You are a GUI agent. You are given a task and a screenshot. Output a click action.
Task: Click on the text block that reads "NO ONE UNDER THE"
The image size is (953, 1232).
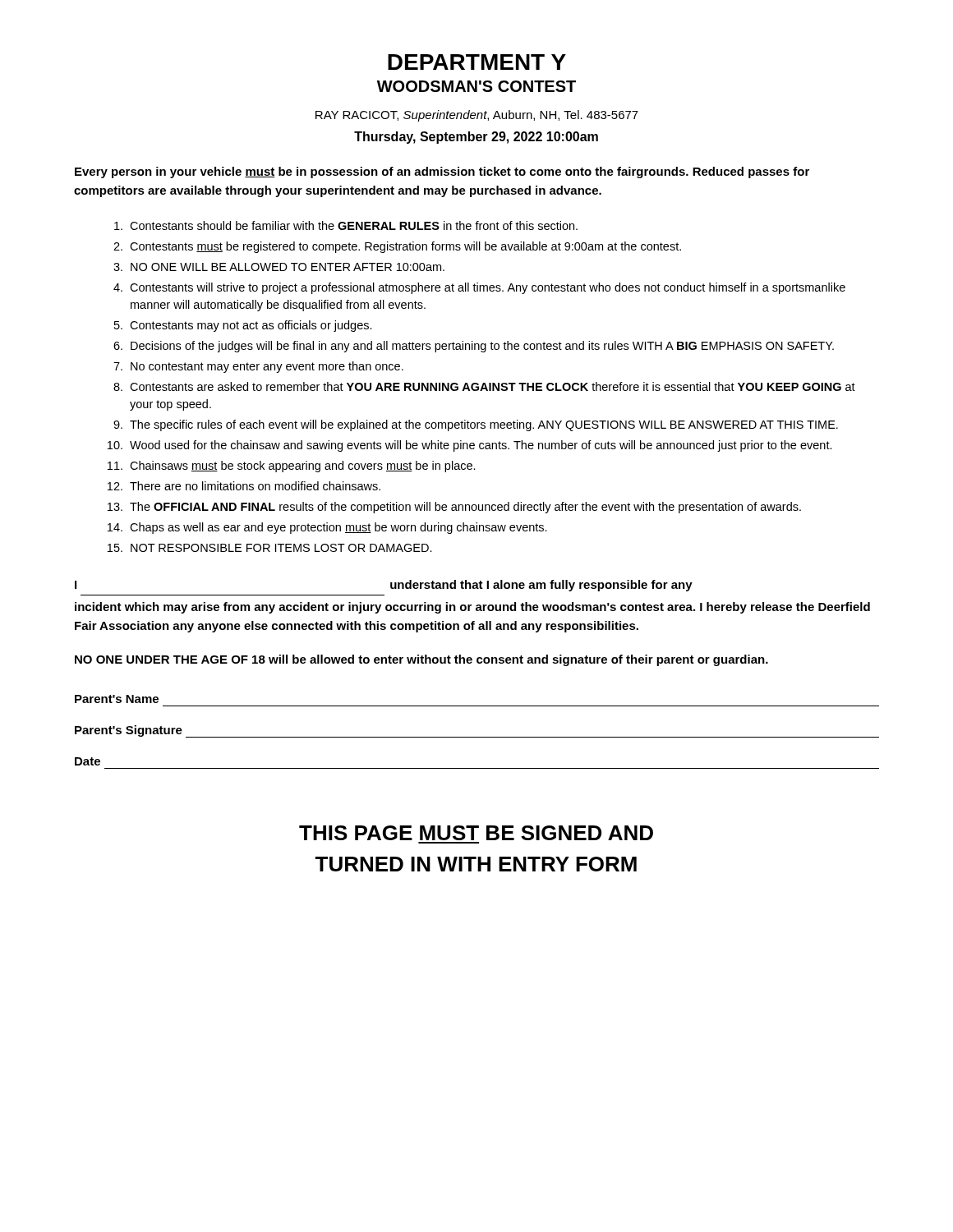click(x=421, y=659)
